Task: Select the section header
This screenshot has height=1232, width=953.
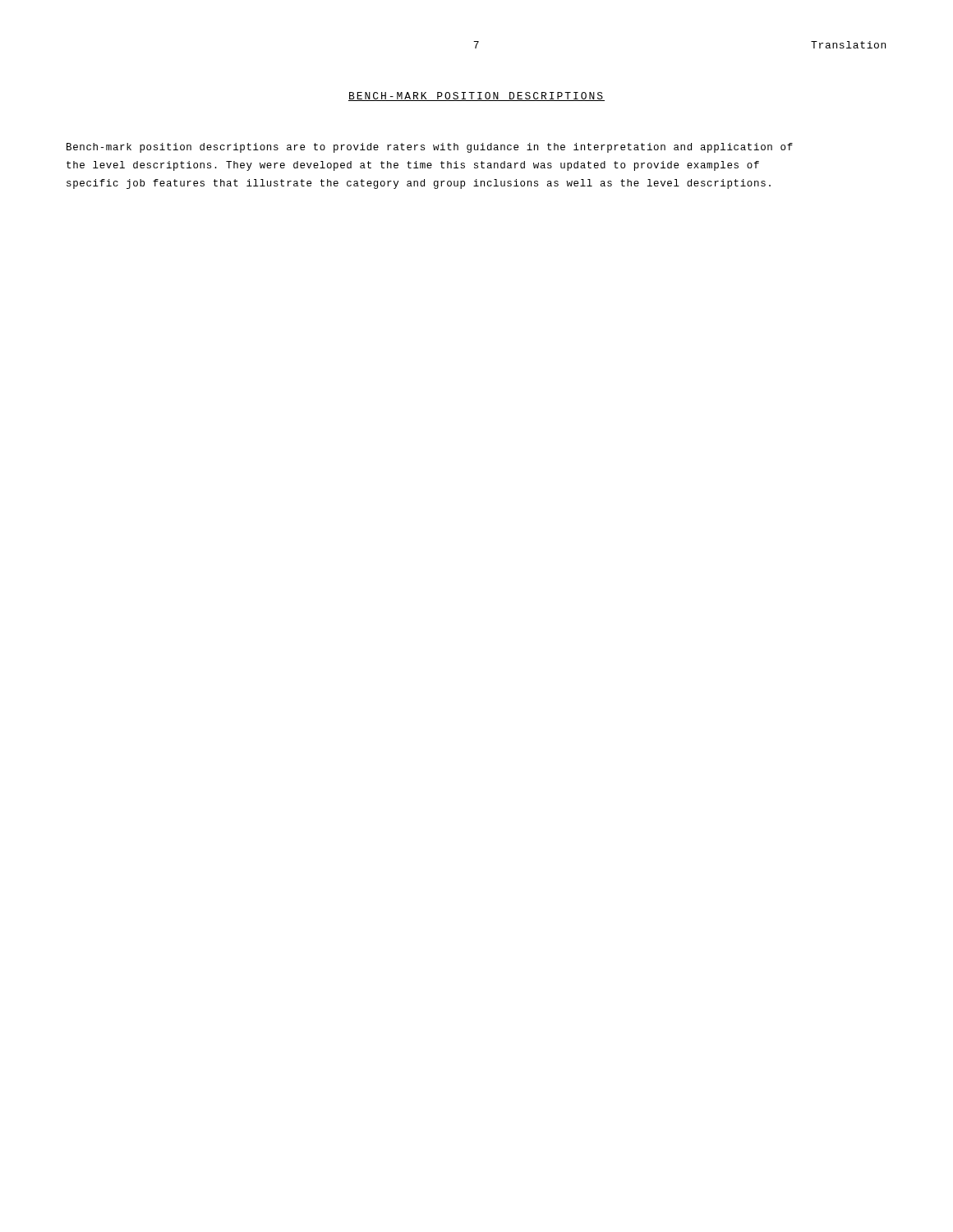Action: tap(476, 96)
